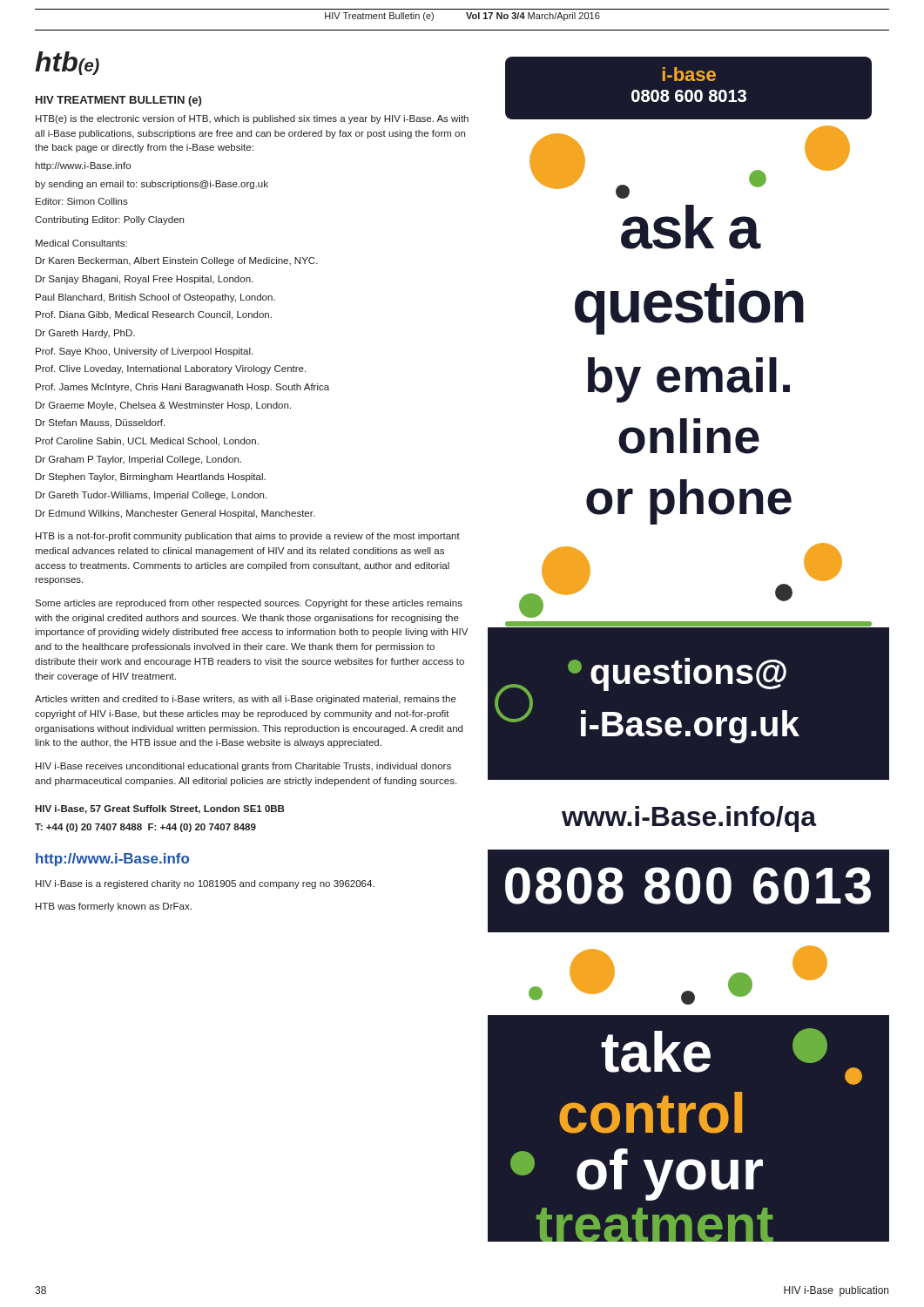The height and width of the screenshot is (1307, 924).
Task: Select the text block containing "HIV i-Base is a registered"
Action: tap(253, 883)
